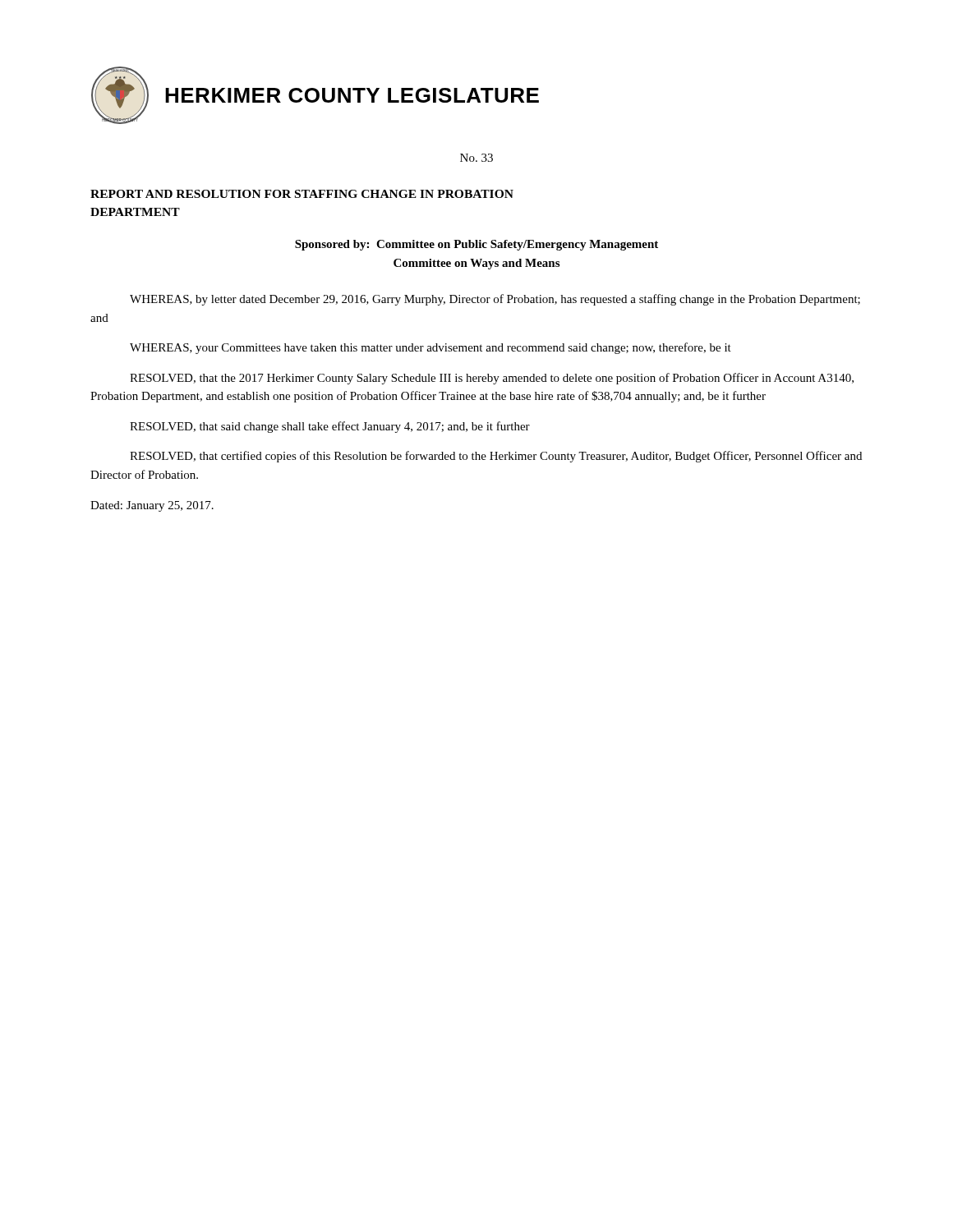The image size is (953, 1232).
Task: Find the text block starting "Dated: January 25, 2017."
Action: pyautogui.click(x=152, y=505)
